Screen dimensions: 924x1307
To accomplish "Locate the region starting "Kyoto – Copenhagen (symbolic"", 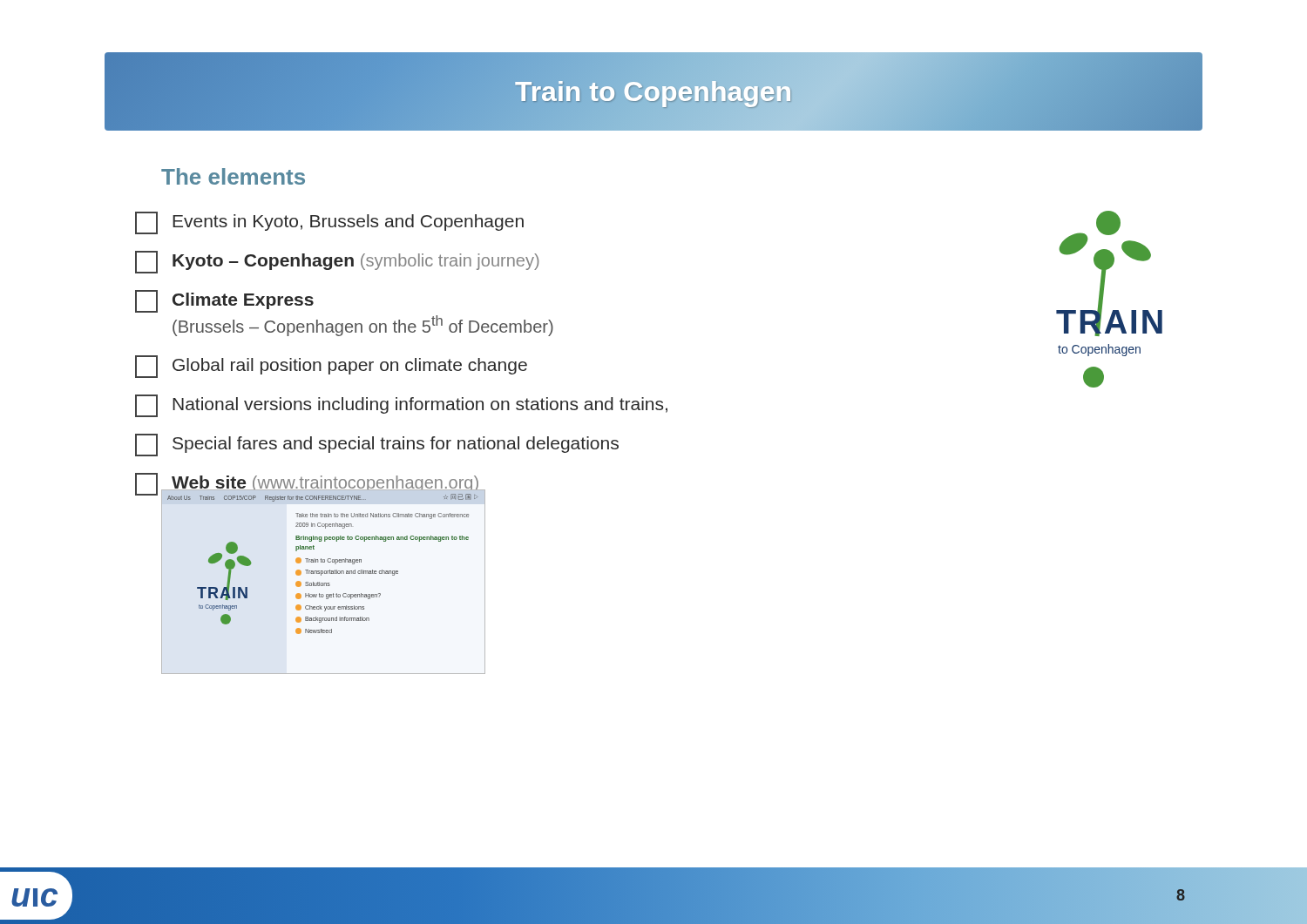I will click(337, 261).
